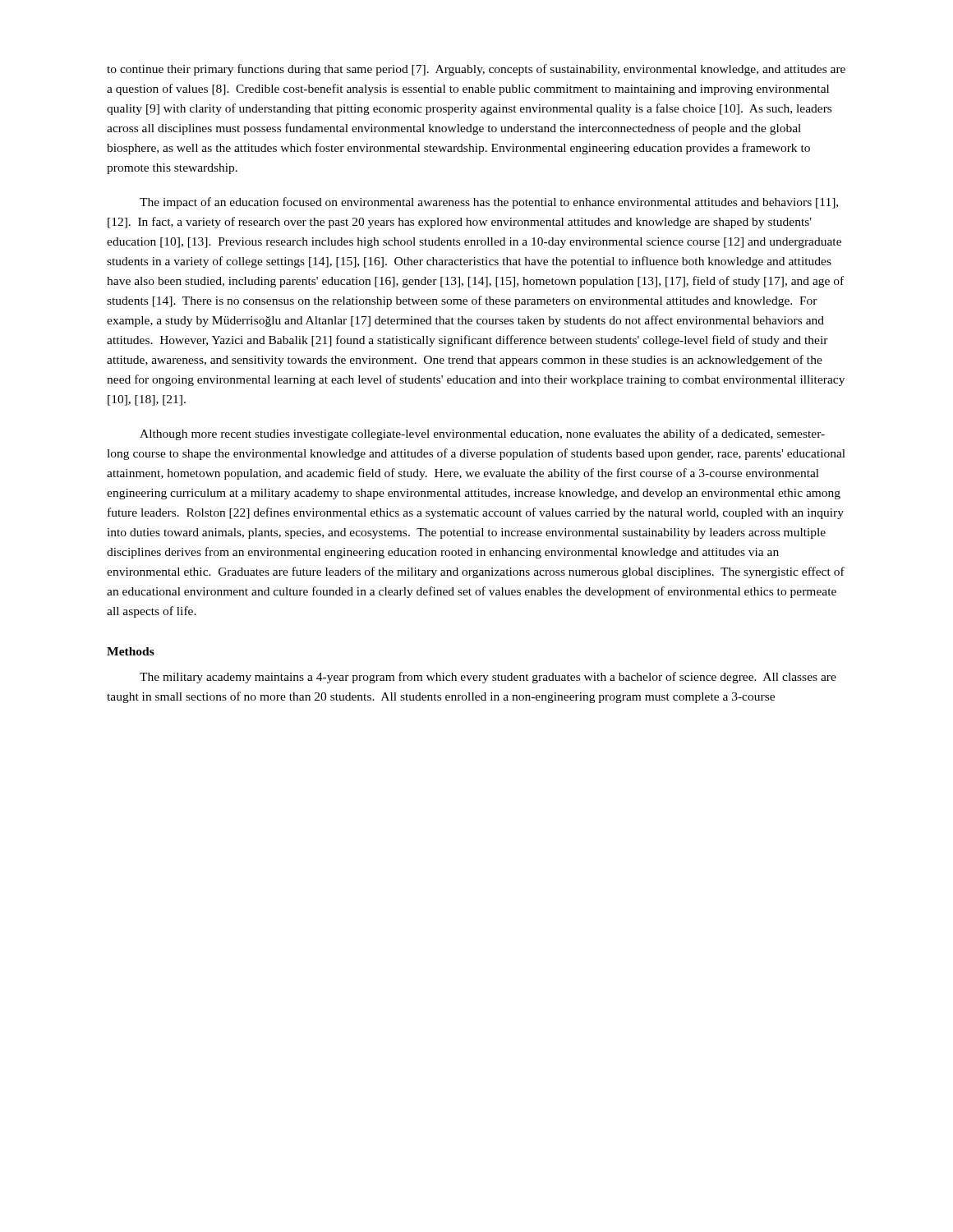
Task: Click on the text block containing "The impact of an education"
Action: coord(476,300)
